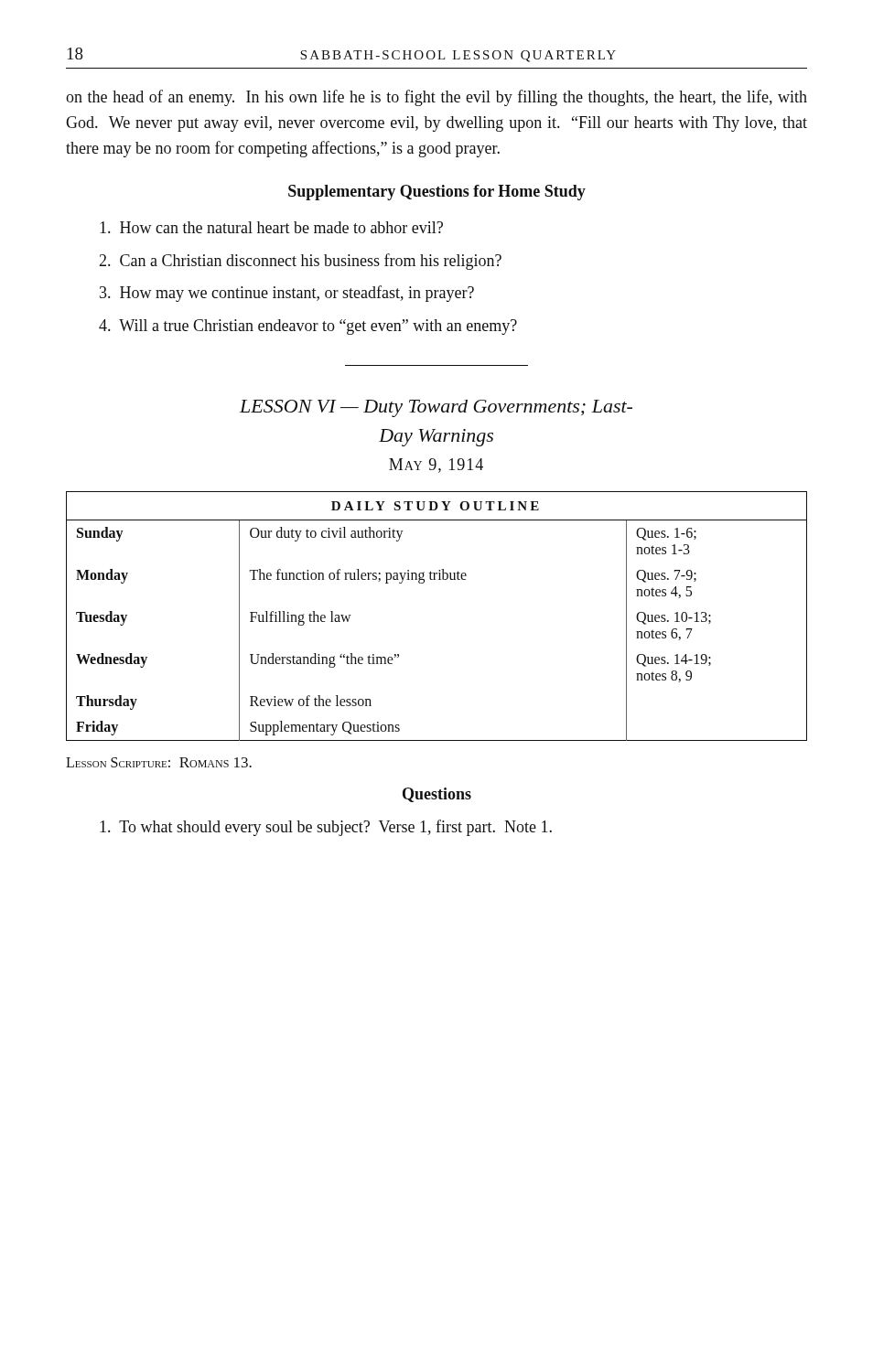Viewport: 873px width, 1372px height.
Task: Find the block on this page that starts "4. Will a"
Action: pyautogui.click(x=308, y=326)
